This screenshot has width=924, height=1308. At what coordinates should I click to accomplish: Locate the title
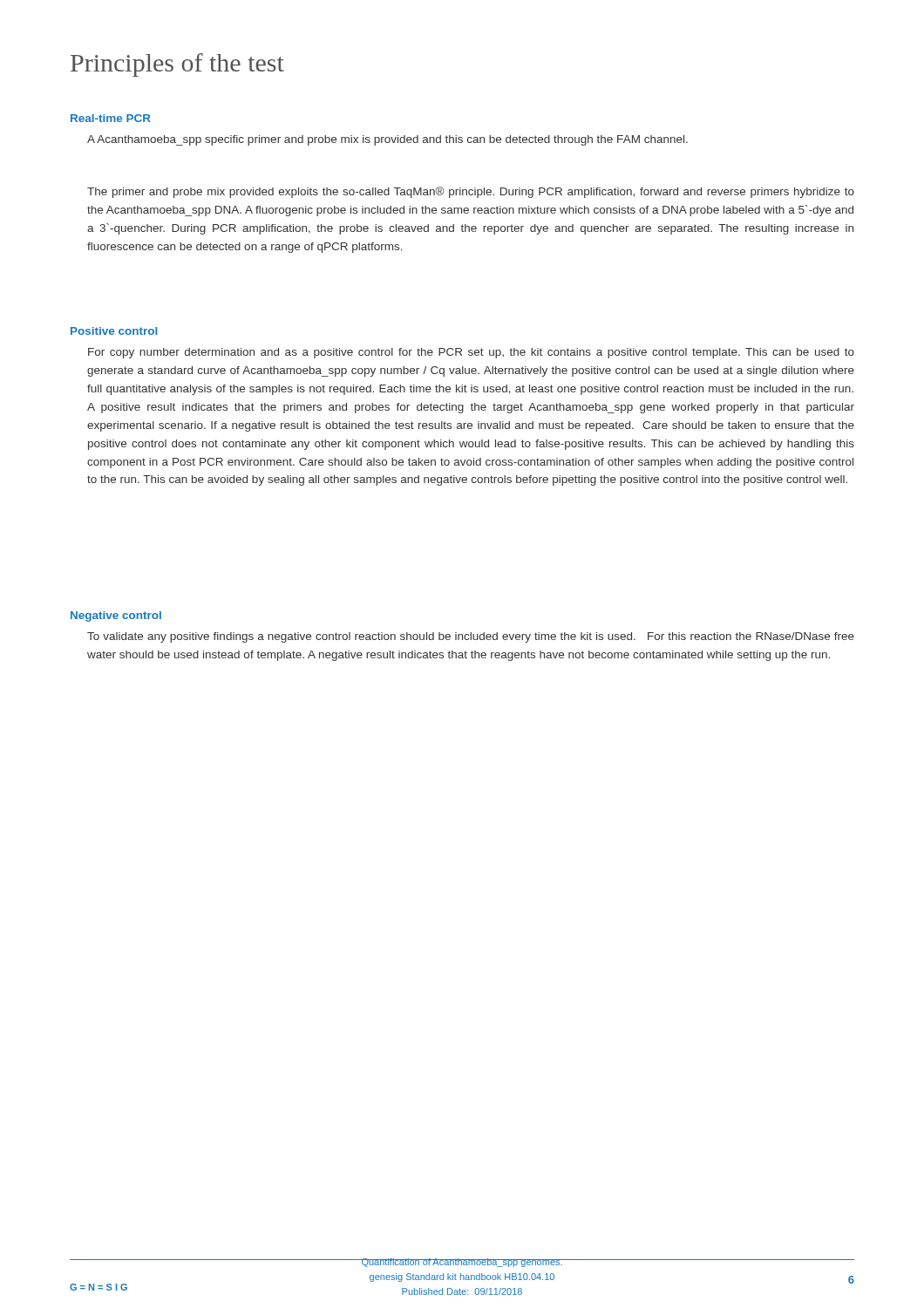pos(177,62)
